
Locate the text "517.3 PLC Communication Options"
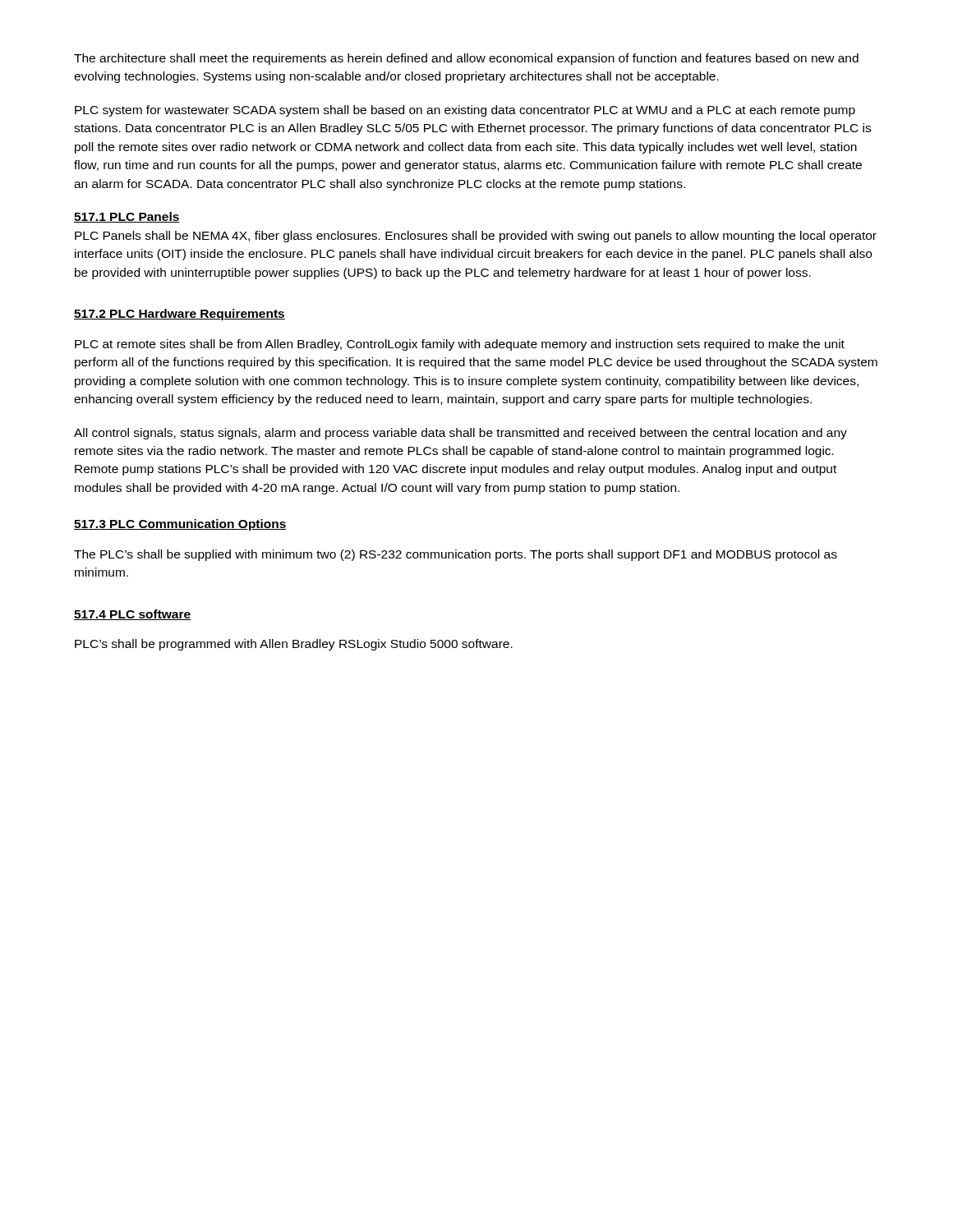click(180, 524)
